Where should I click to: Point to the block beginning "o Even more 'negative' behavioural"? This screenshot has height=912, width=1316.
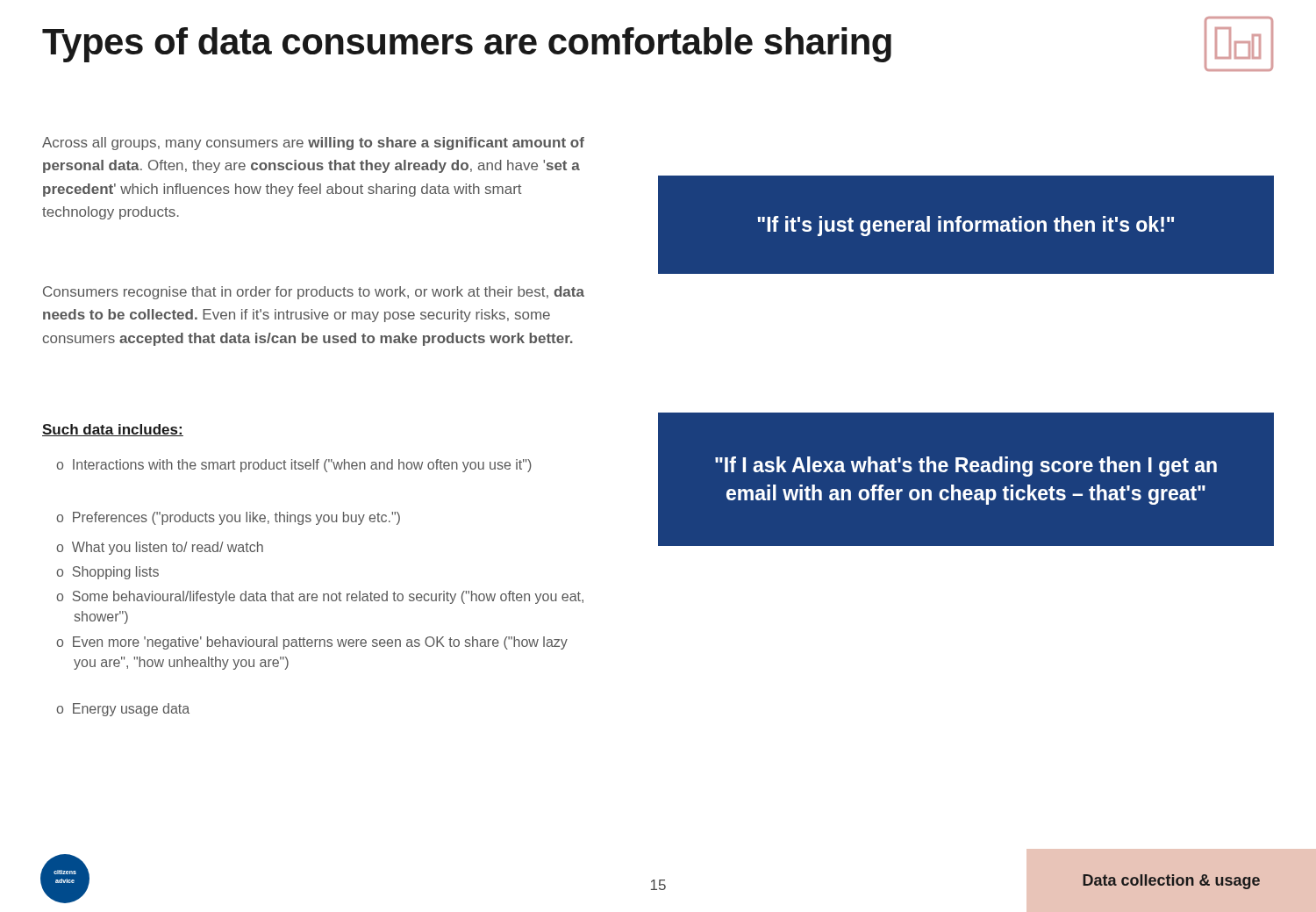point(312,652)
